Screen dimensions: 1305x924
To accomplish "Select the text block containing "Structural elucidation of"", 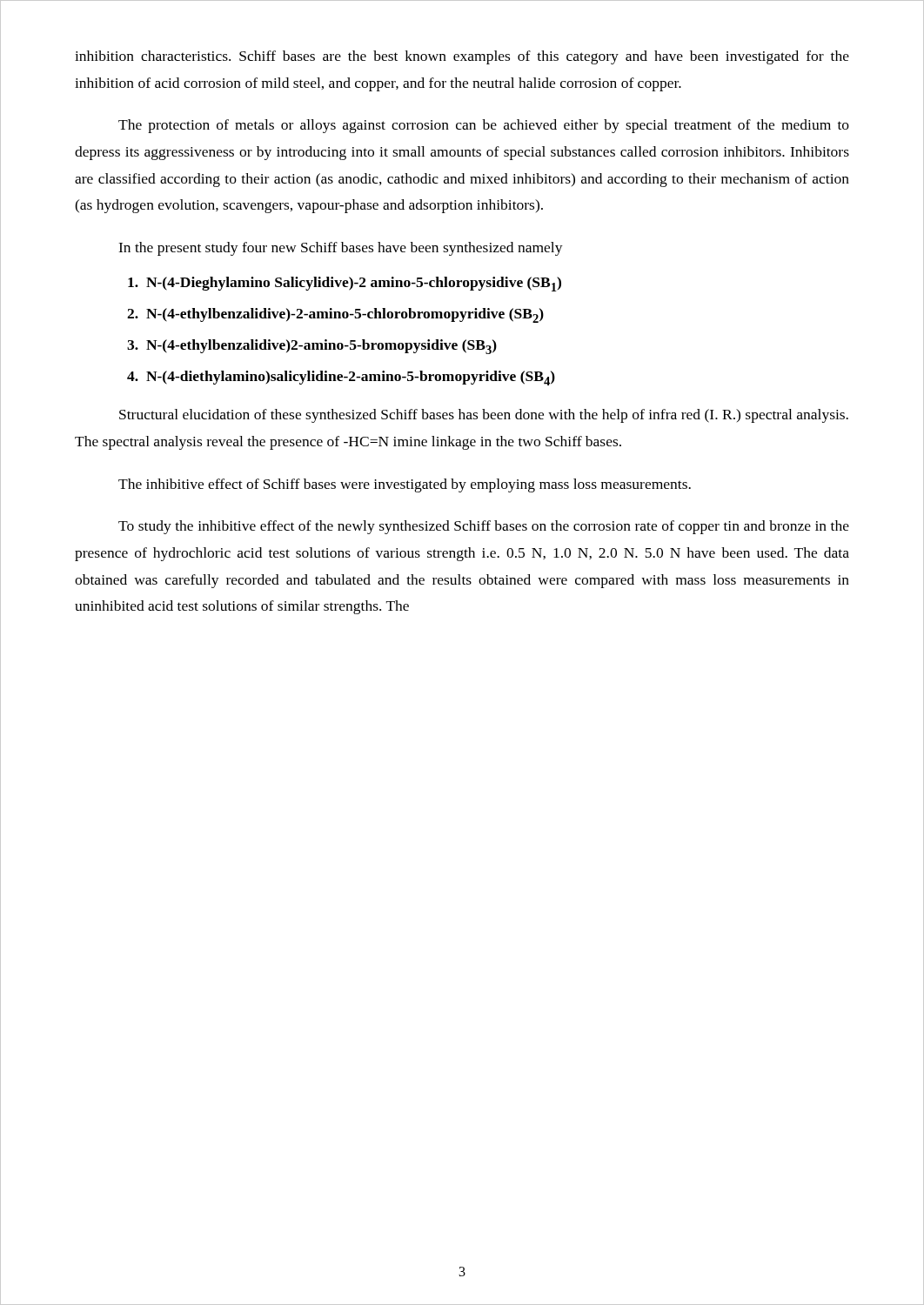I will click(x=462, y=428).
